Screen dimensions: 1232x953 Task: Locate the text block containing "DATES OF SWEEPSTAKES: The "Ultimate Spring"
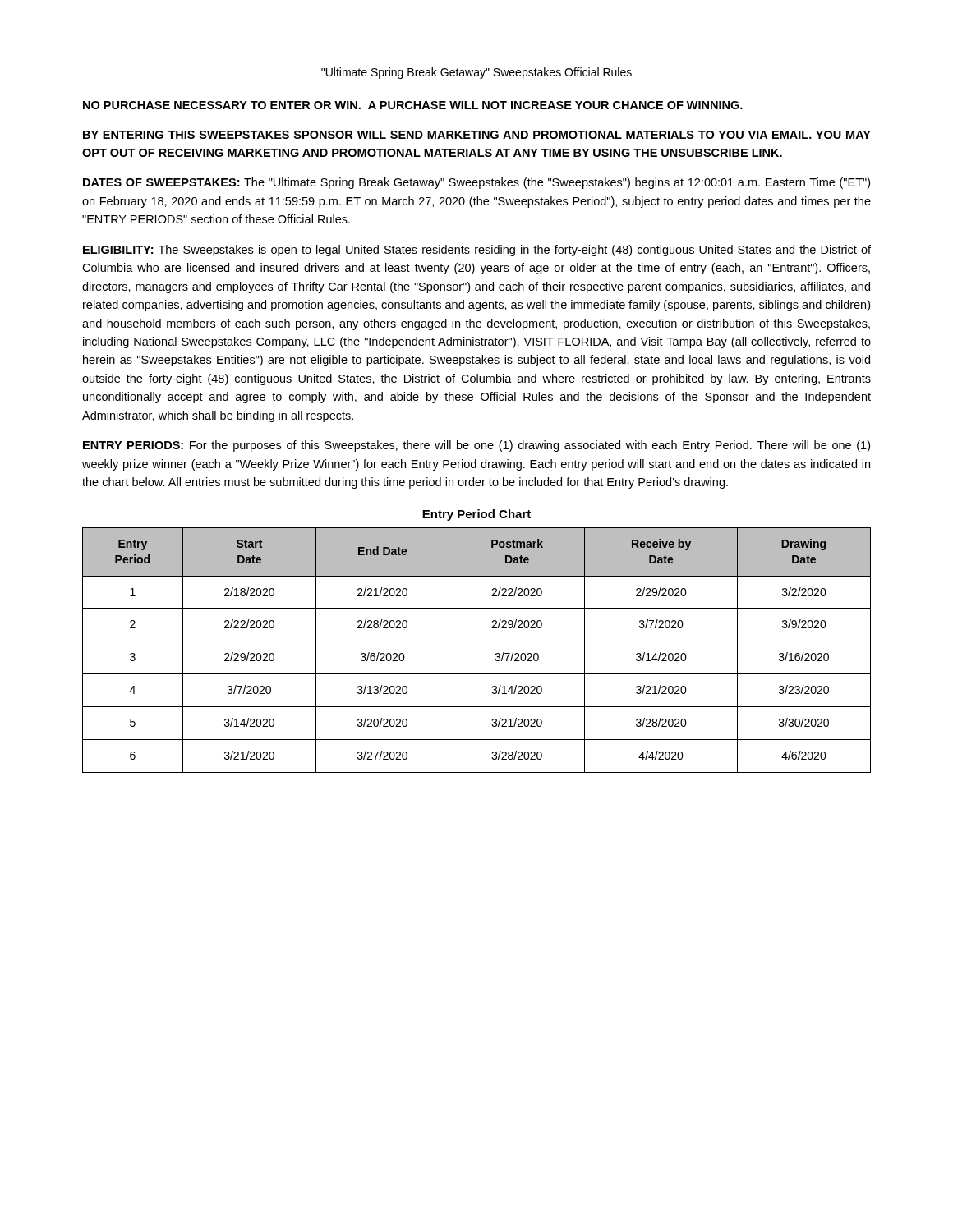pos(476,201)
